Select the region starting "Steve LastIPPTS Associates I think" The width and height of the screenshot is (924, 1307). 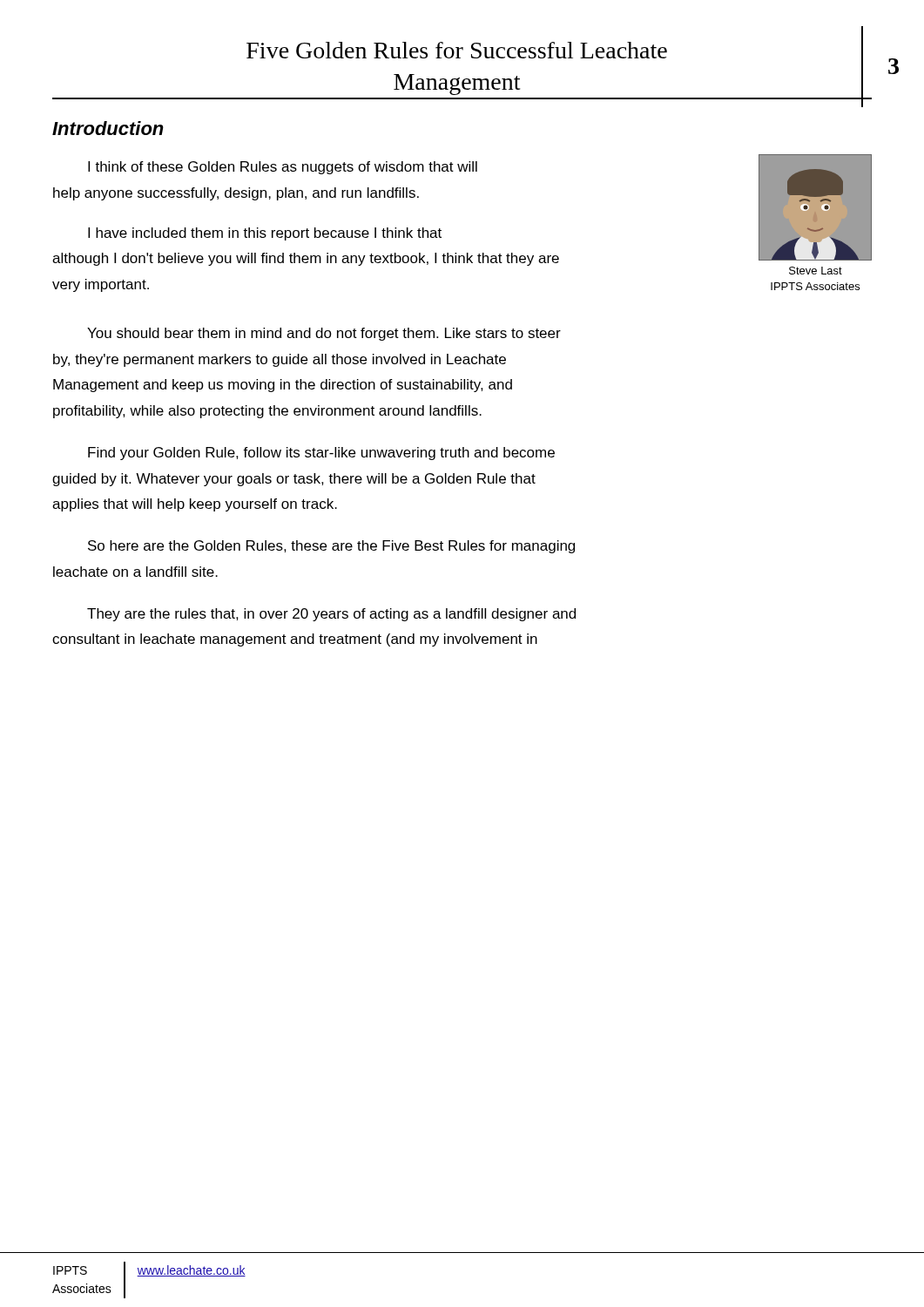[x=462, y=226]
